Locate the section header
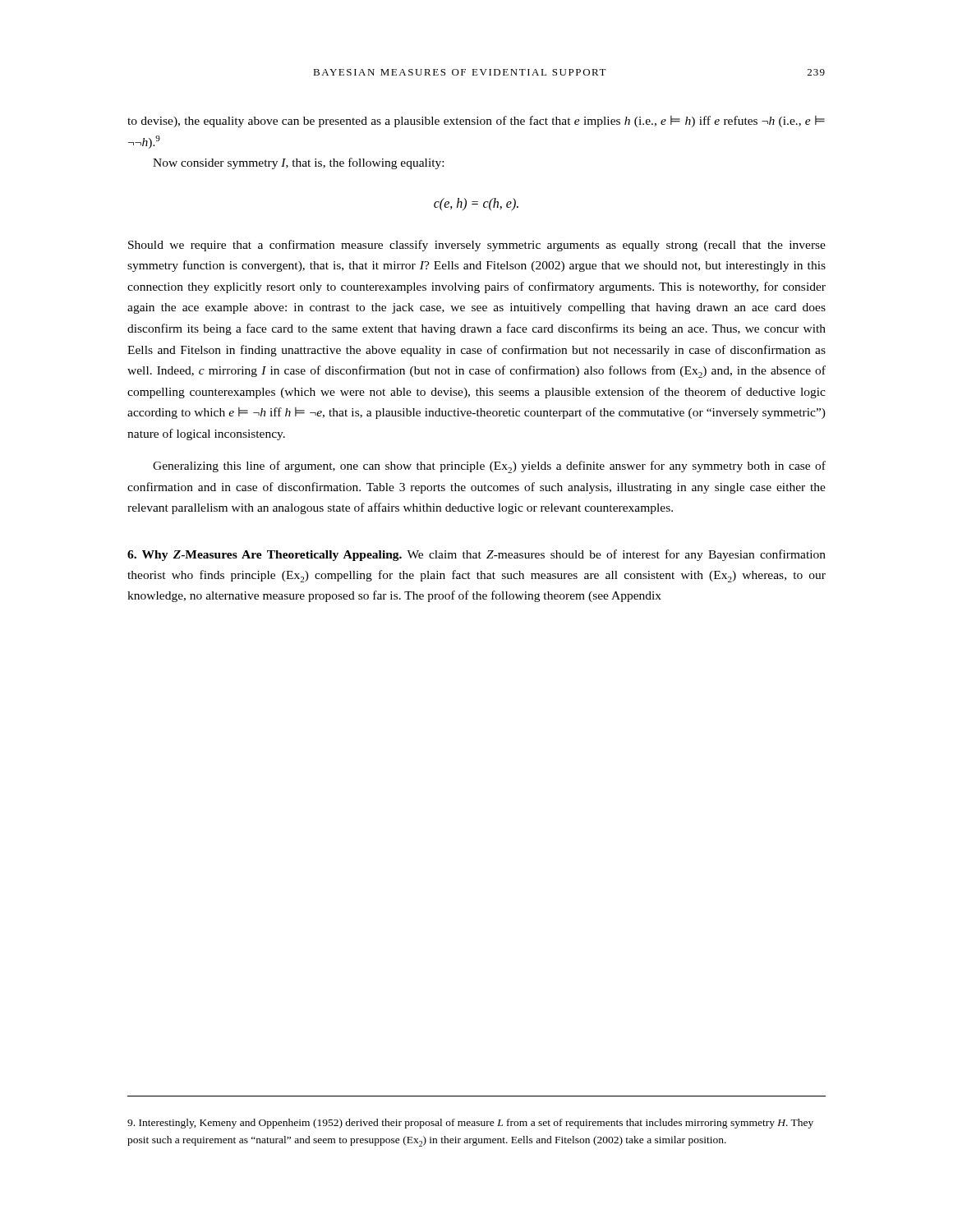 pos(476,575)
